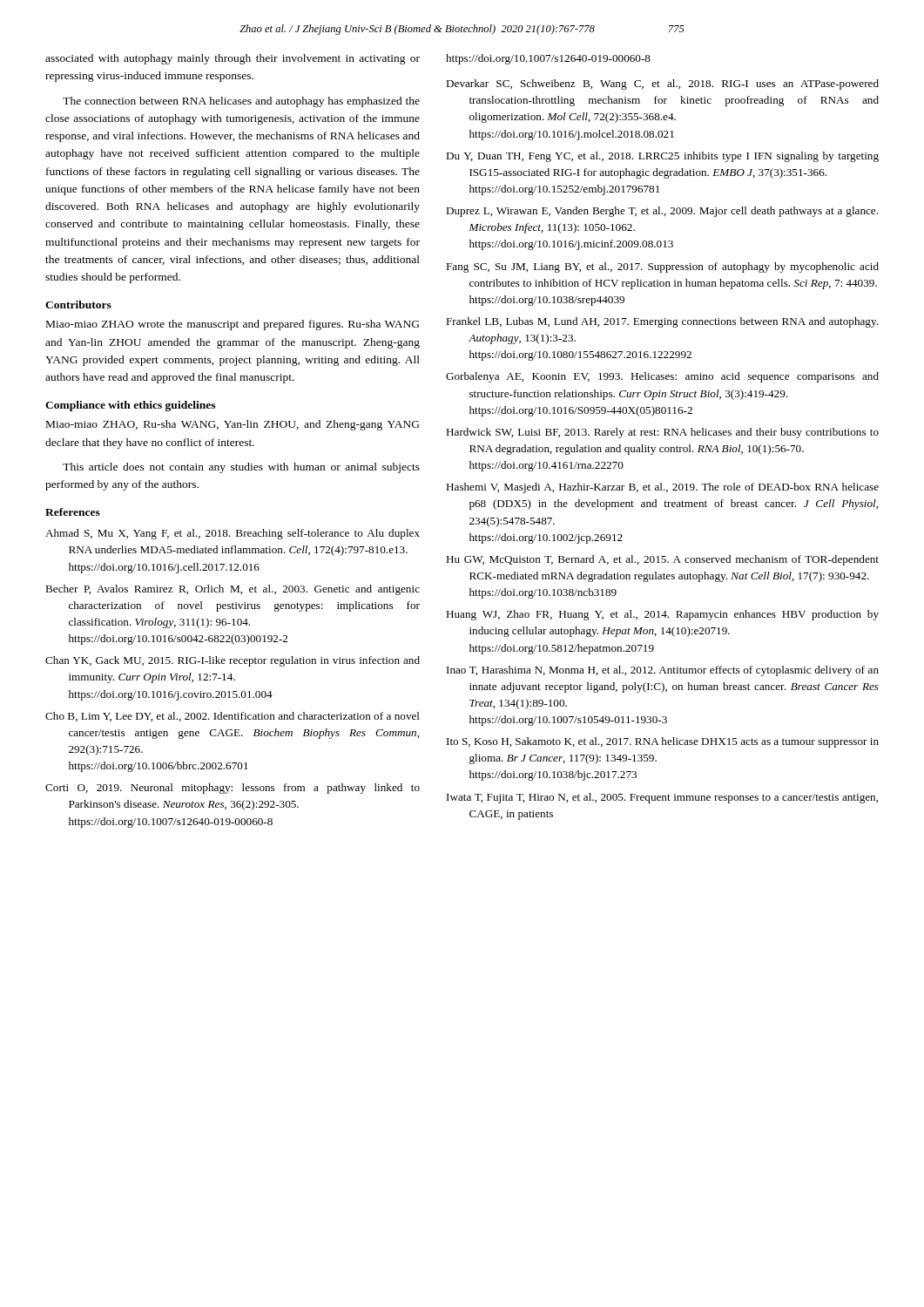Point to the text starting "Miao-miao ZHAO, Ru-sha WANG, Yan-lin ZHOU,"
Viewport: 924px width, 1307px height.
233,433
